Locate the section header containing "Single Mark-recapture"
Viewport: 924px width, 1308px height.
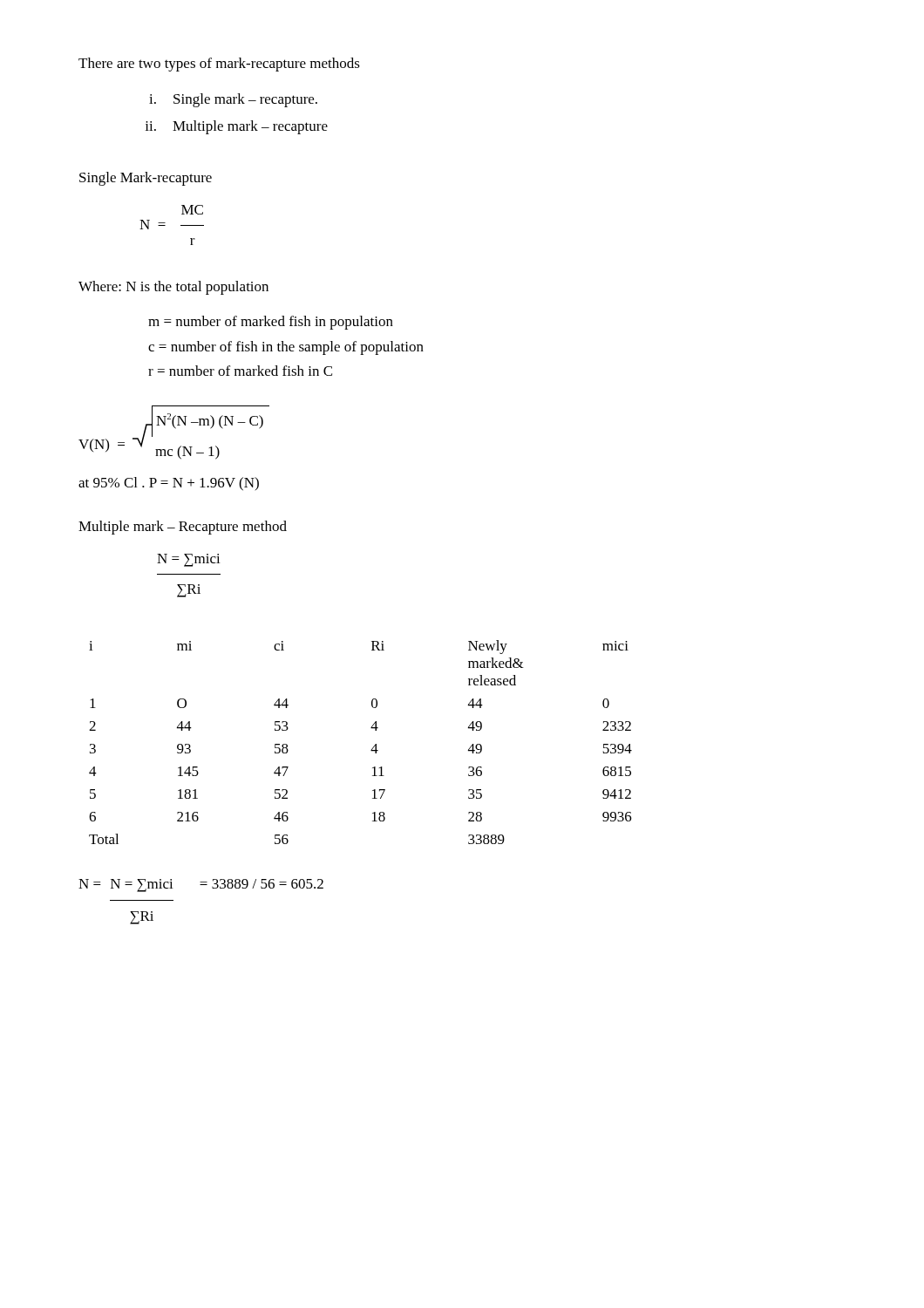[x=145, y=177]
